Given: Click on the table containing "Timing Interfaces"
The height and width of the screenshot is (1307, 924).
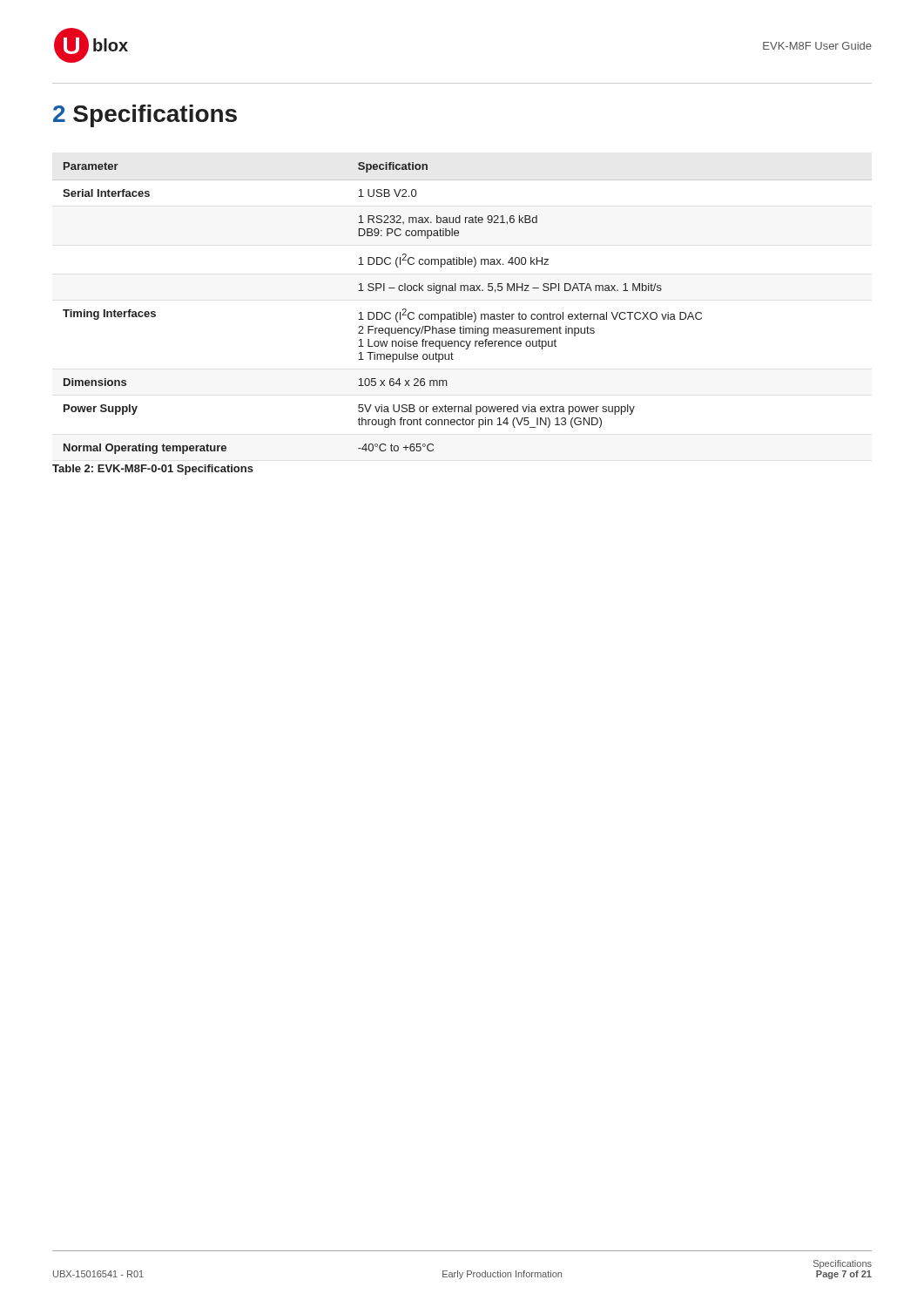Looking at the screenshot, I should coord(462,307).
